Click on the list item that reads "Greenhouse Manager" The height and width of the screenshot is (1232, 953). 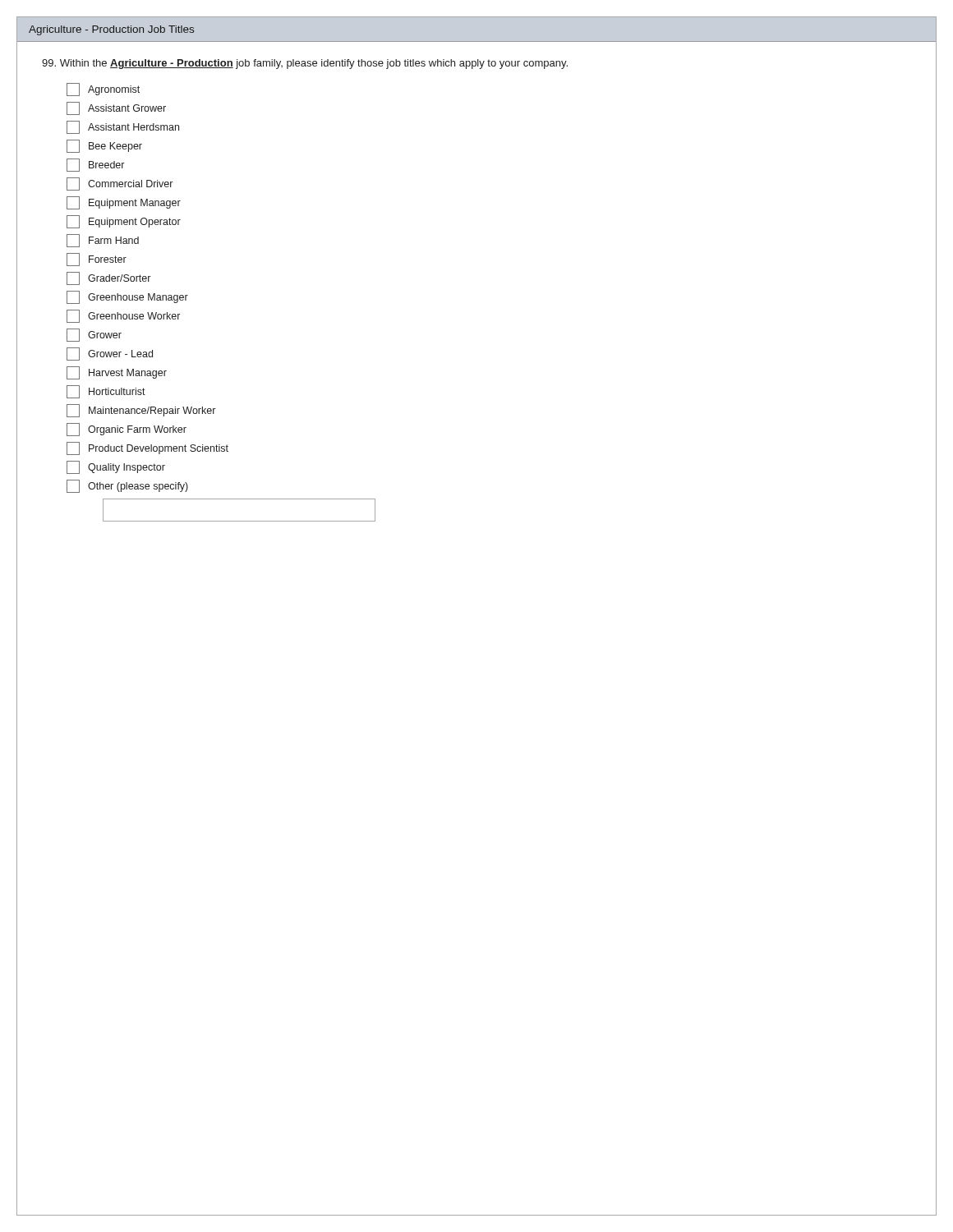click(127, 297)
